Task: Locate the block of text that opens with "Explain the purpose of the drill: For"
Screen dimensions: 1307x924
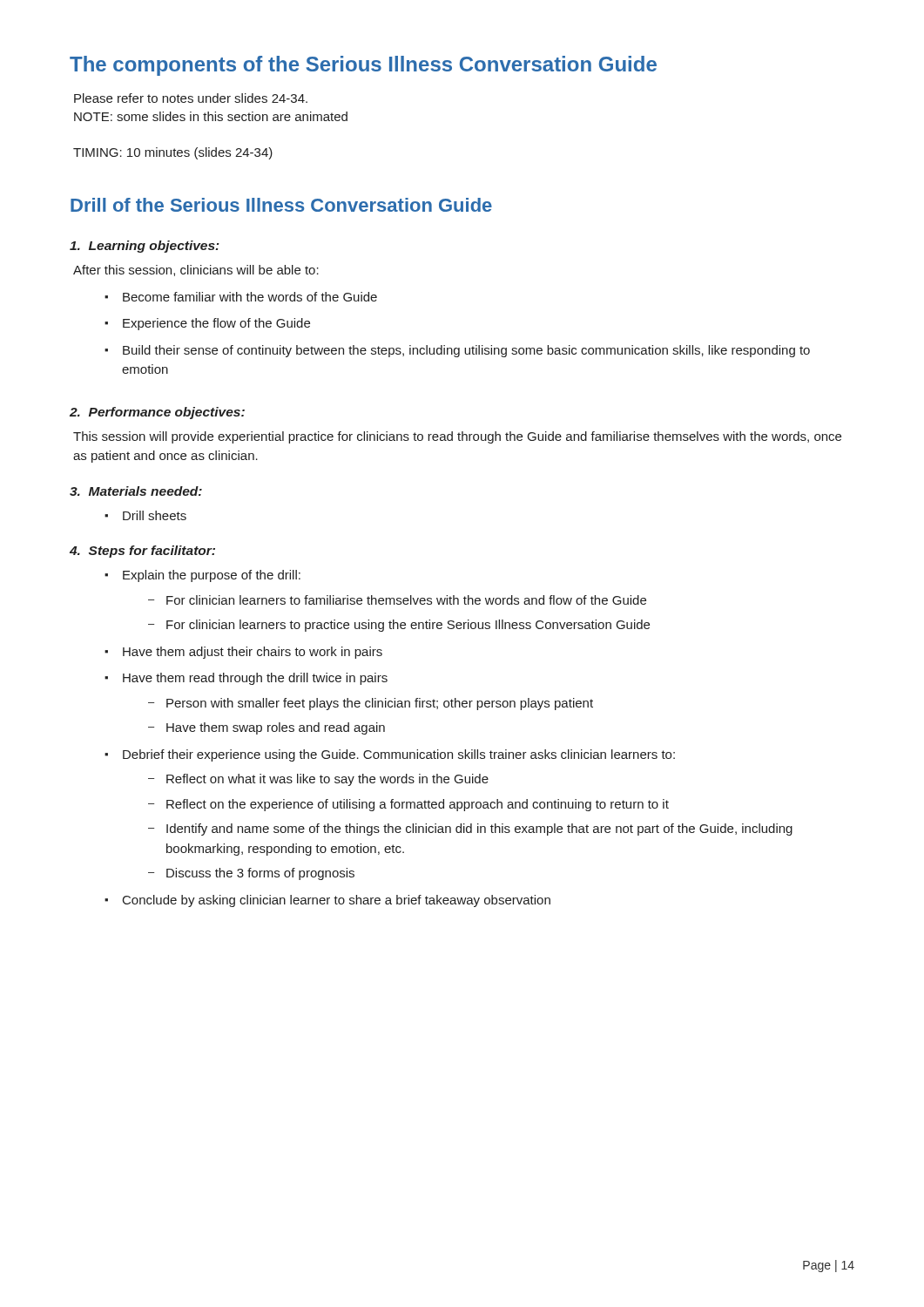Action: [x=462, y=600]
